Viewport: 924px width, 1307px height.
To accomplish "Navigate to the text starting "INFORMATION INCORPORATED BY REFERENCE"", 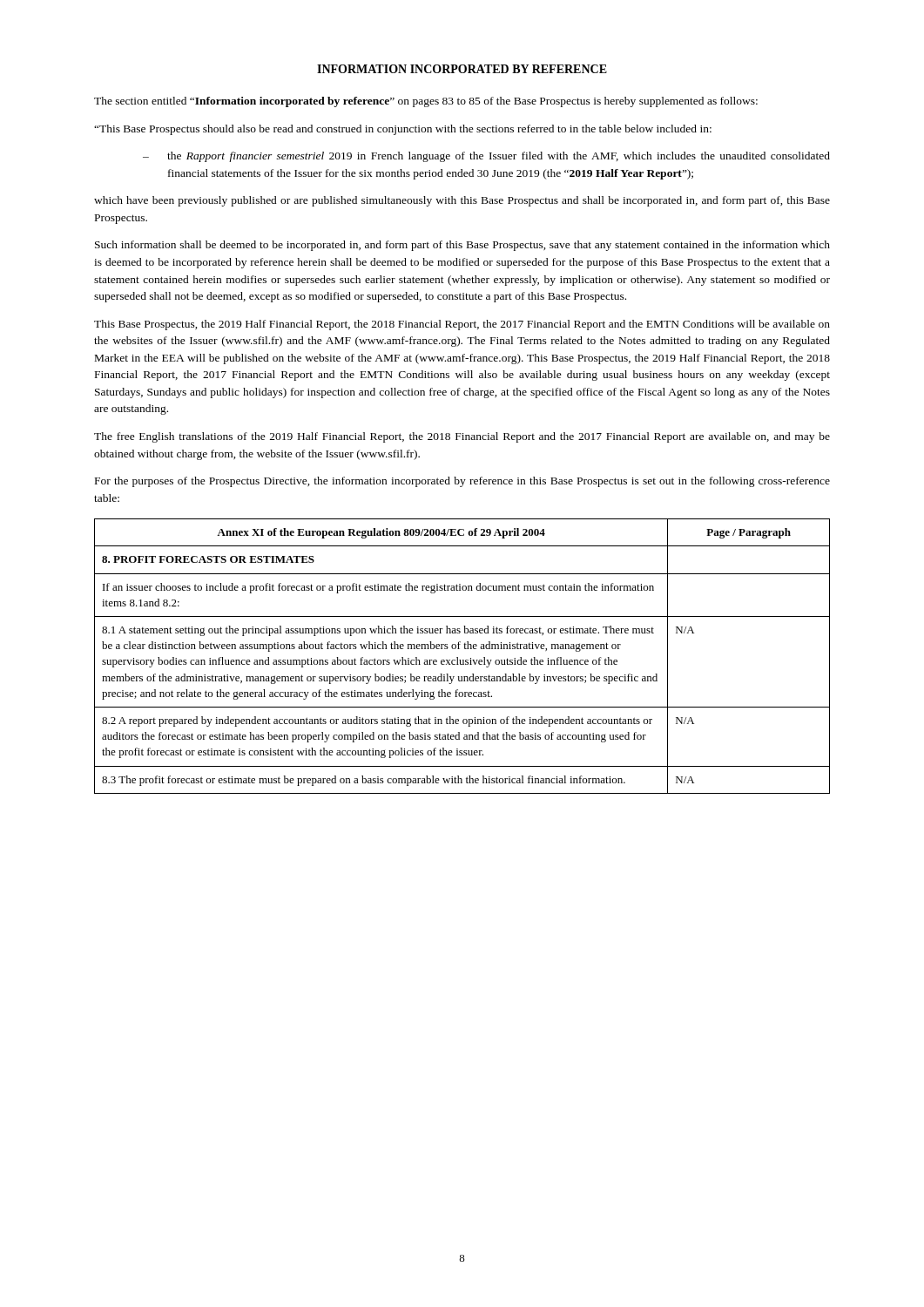I will [462, 69].
